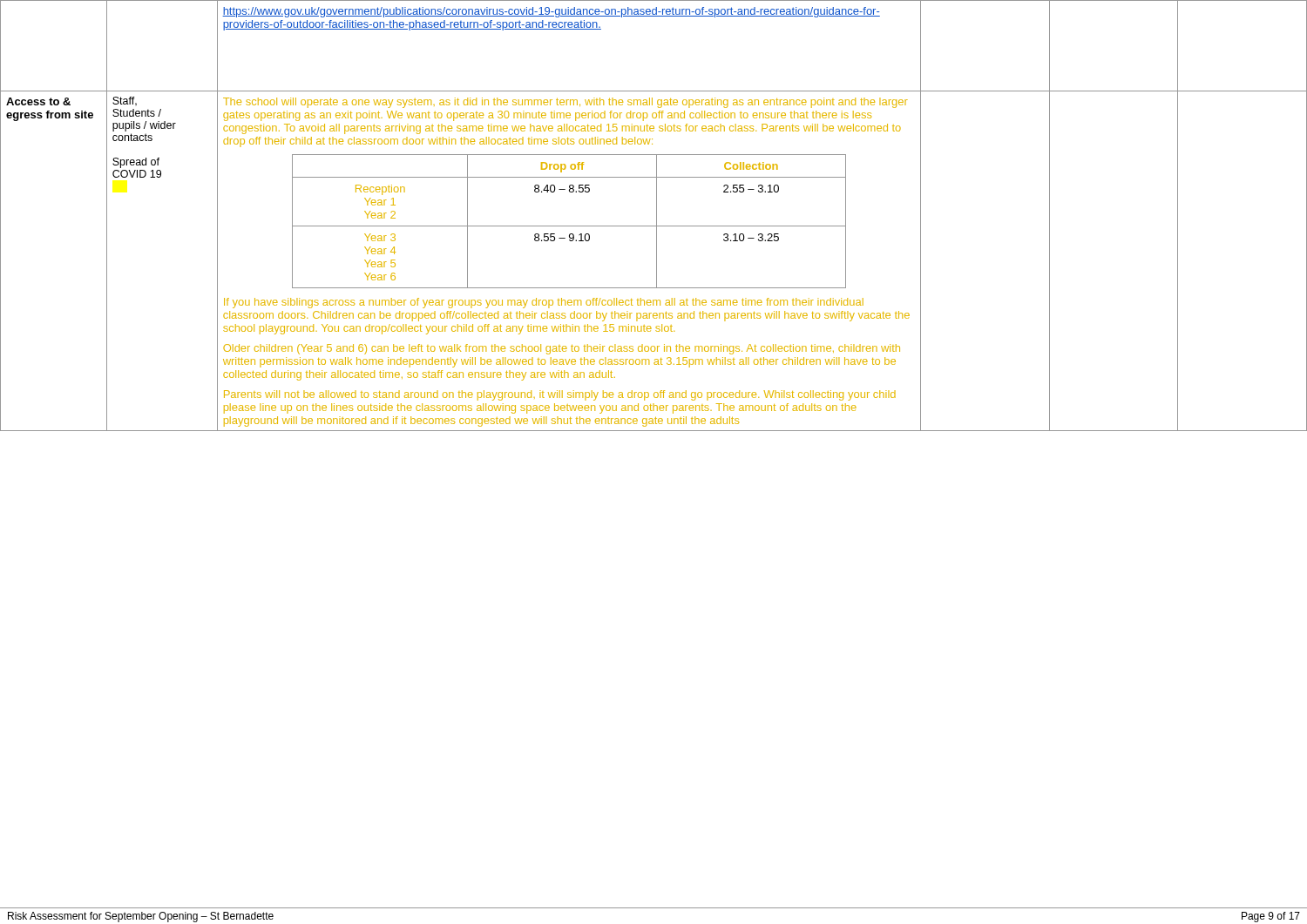Locate the block of text that opens with "The school will operate"
Viewport: 1307px width, 924px height.
click(565, 121)
